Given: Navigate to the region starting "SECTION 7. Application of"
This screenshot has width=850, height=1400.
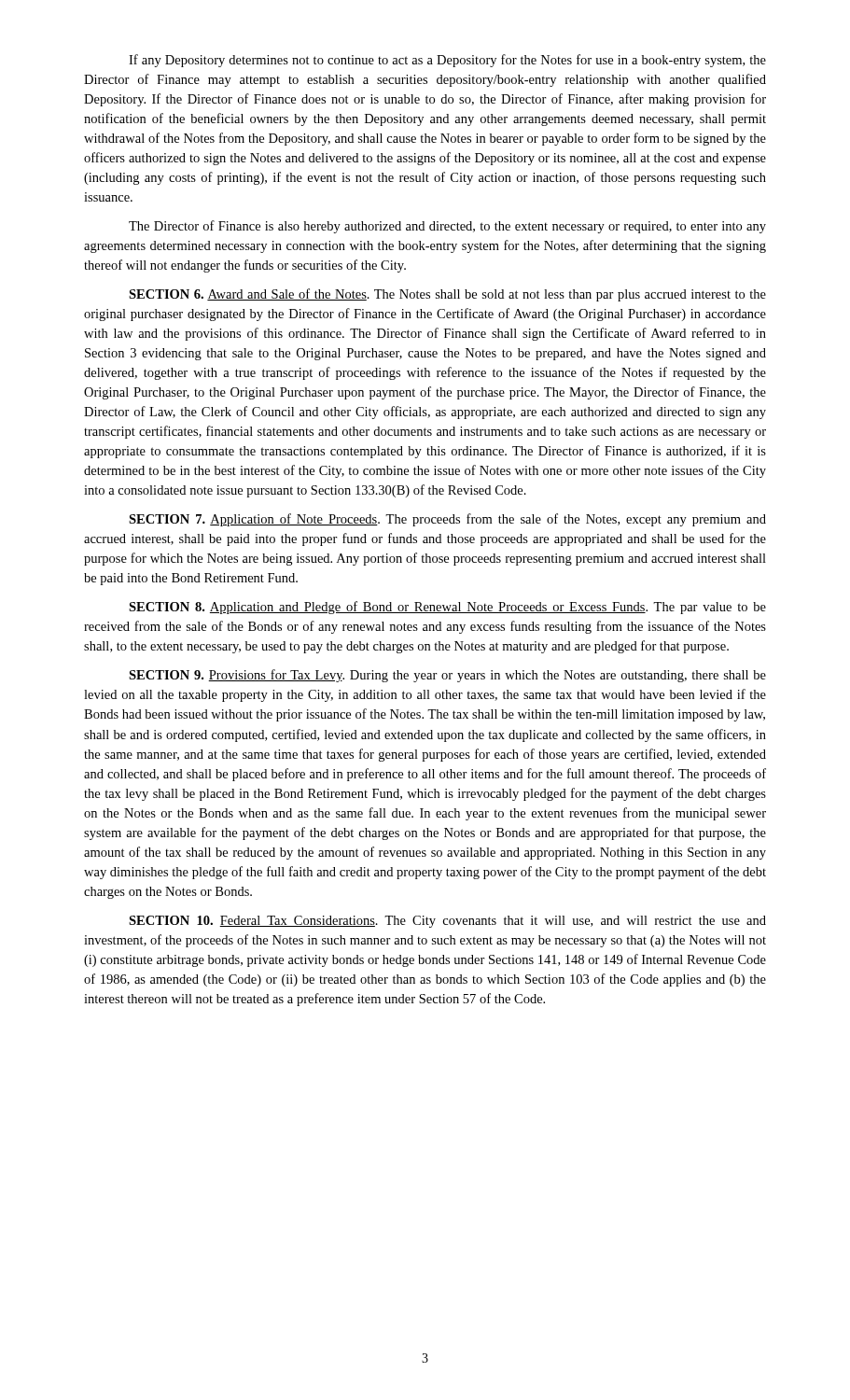Looking at the screenshot, I should pos(425,549).
